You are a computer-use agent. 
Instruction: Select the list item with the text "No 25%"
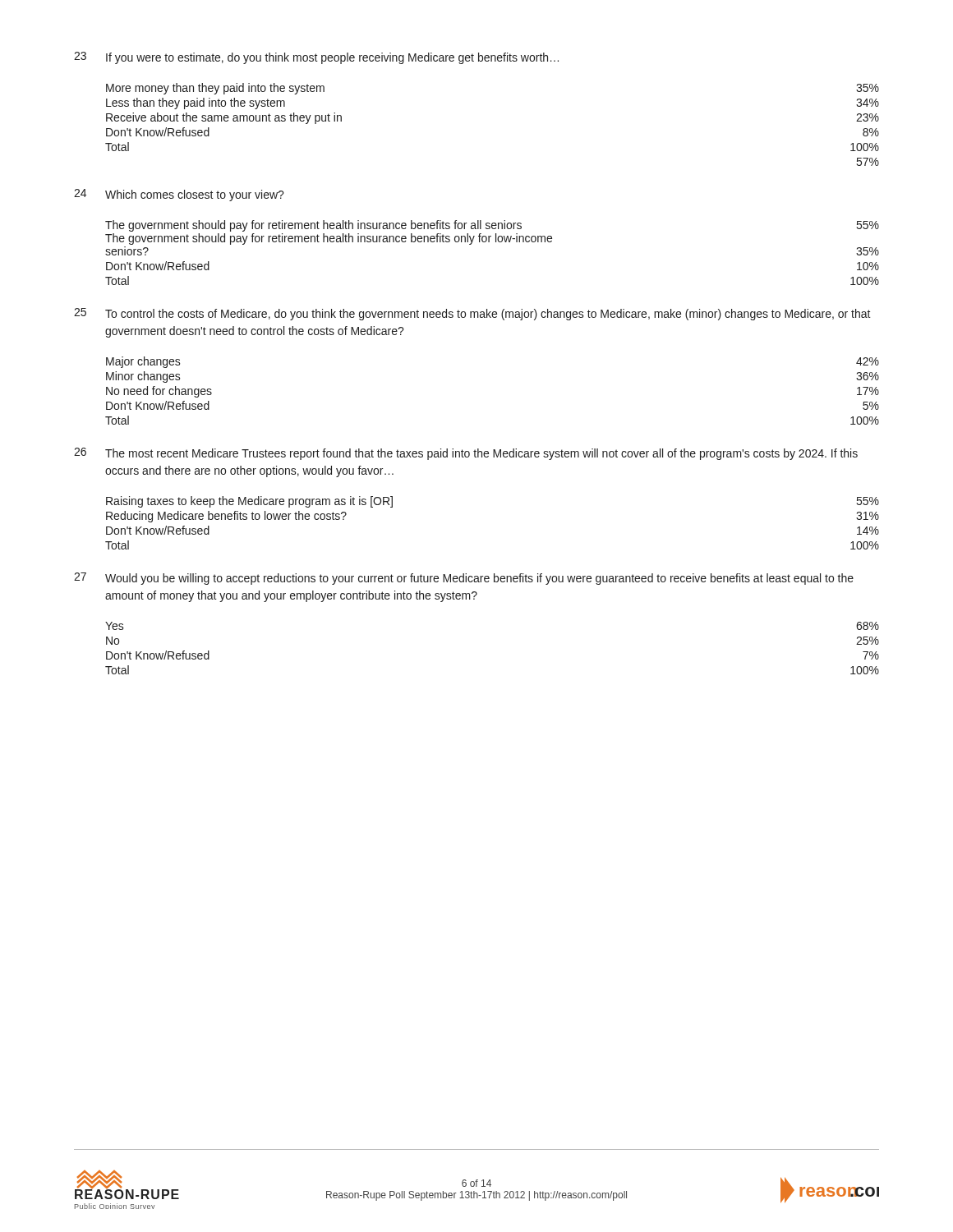109,640
